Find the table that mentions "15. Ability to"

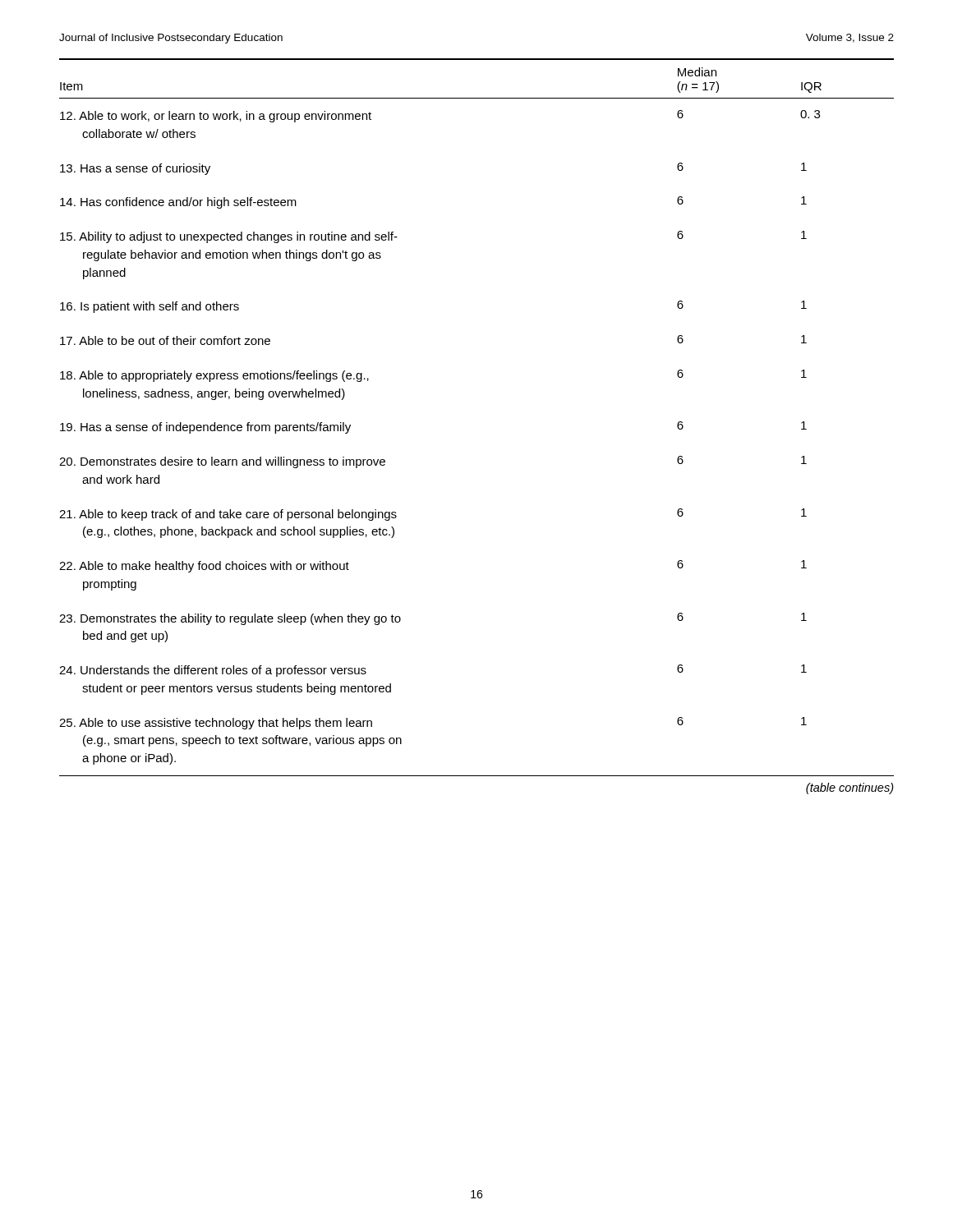coord(476,428)
